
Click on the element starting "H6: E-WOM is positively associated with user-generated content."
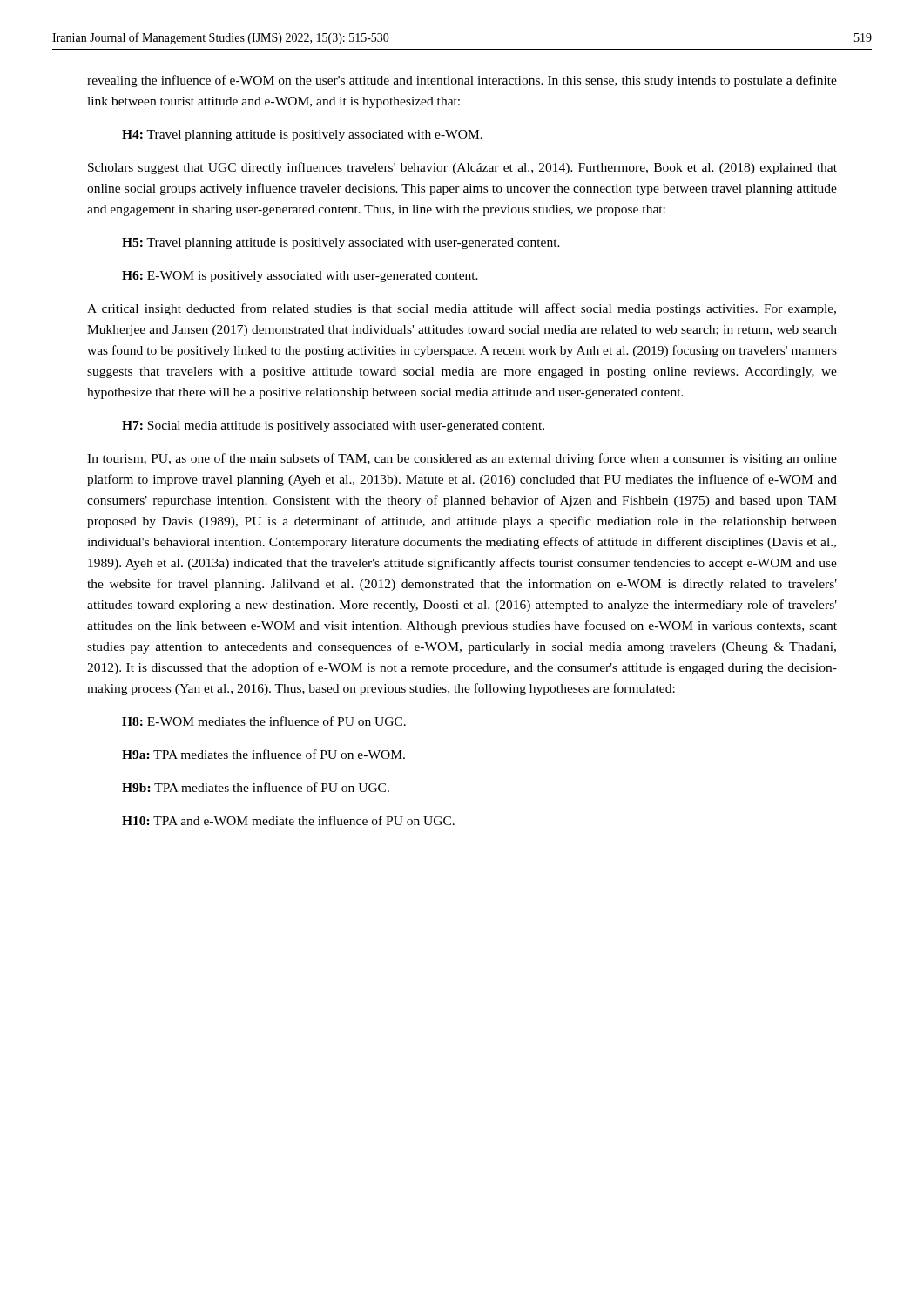click(479, 275)
